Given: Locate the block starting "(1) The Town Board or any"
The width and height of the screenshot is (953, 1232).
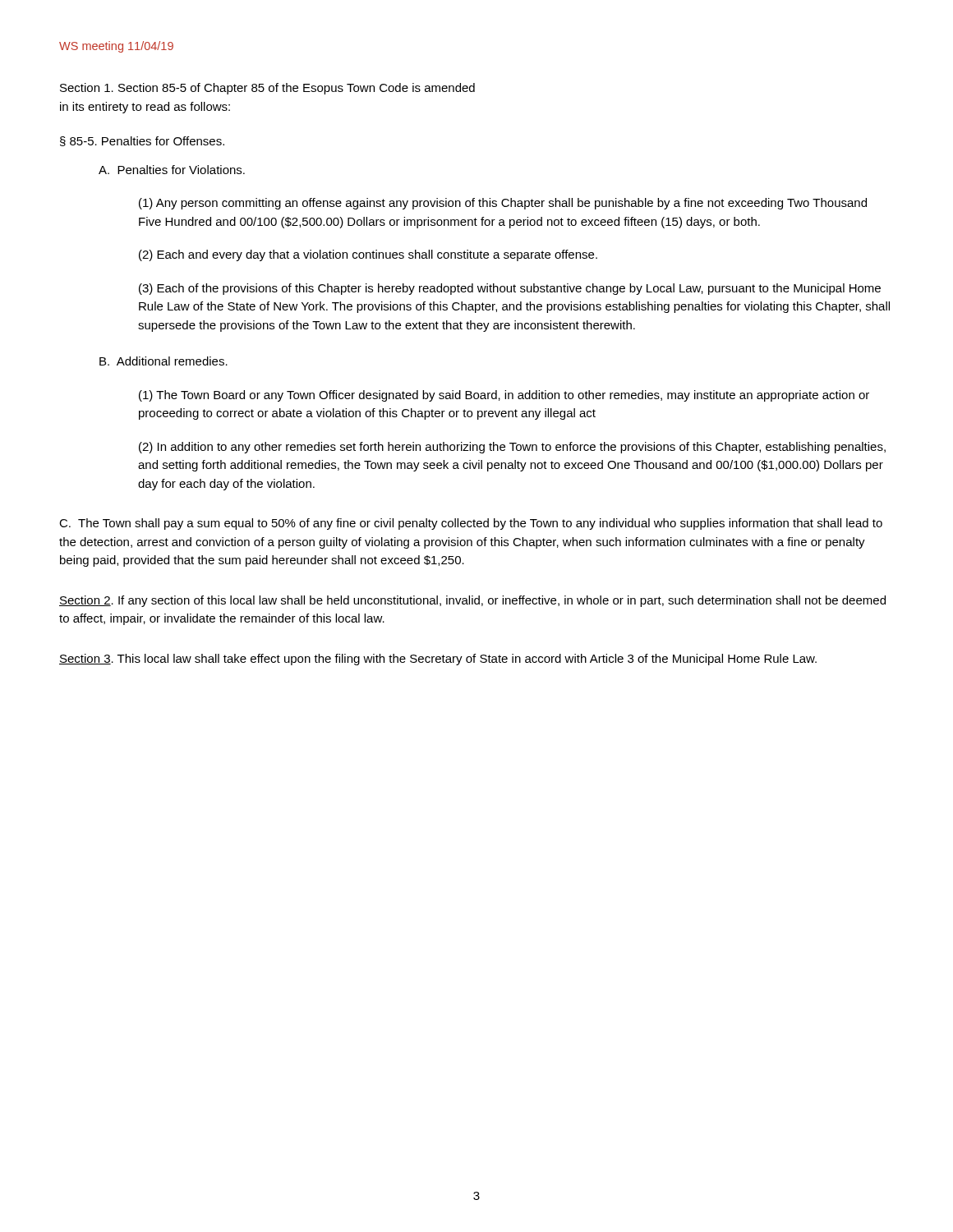Looking at the screenshot, I should coord(504,403).
